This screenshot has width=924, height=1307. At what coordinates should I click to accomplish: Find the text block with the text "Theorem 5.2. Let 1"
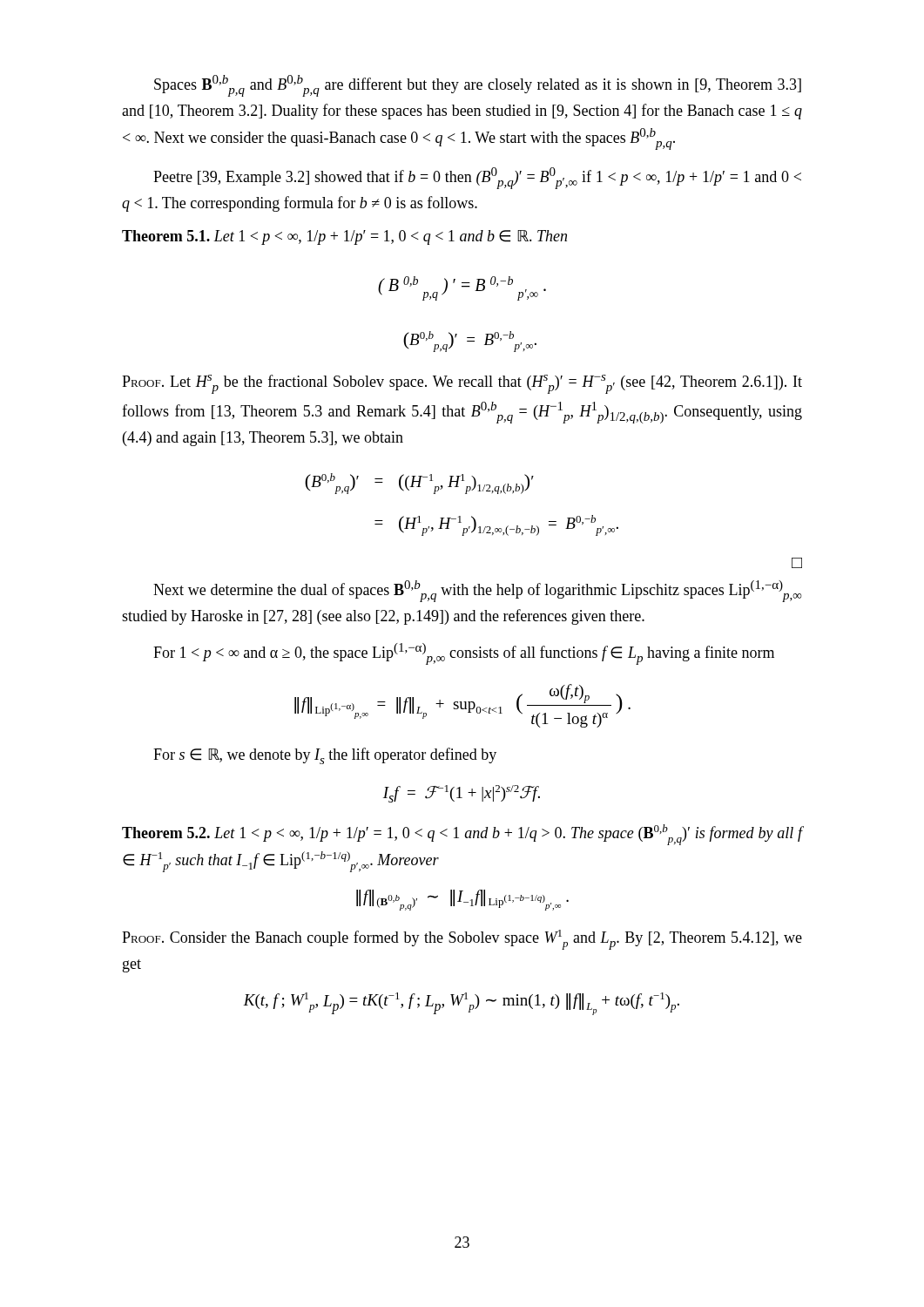[462, 847]
